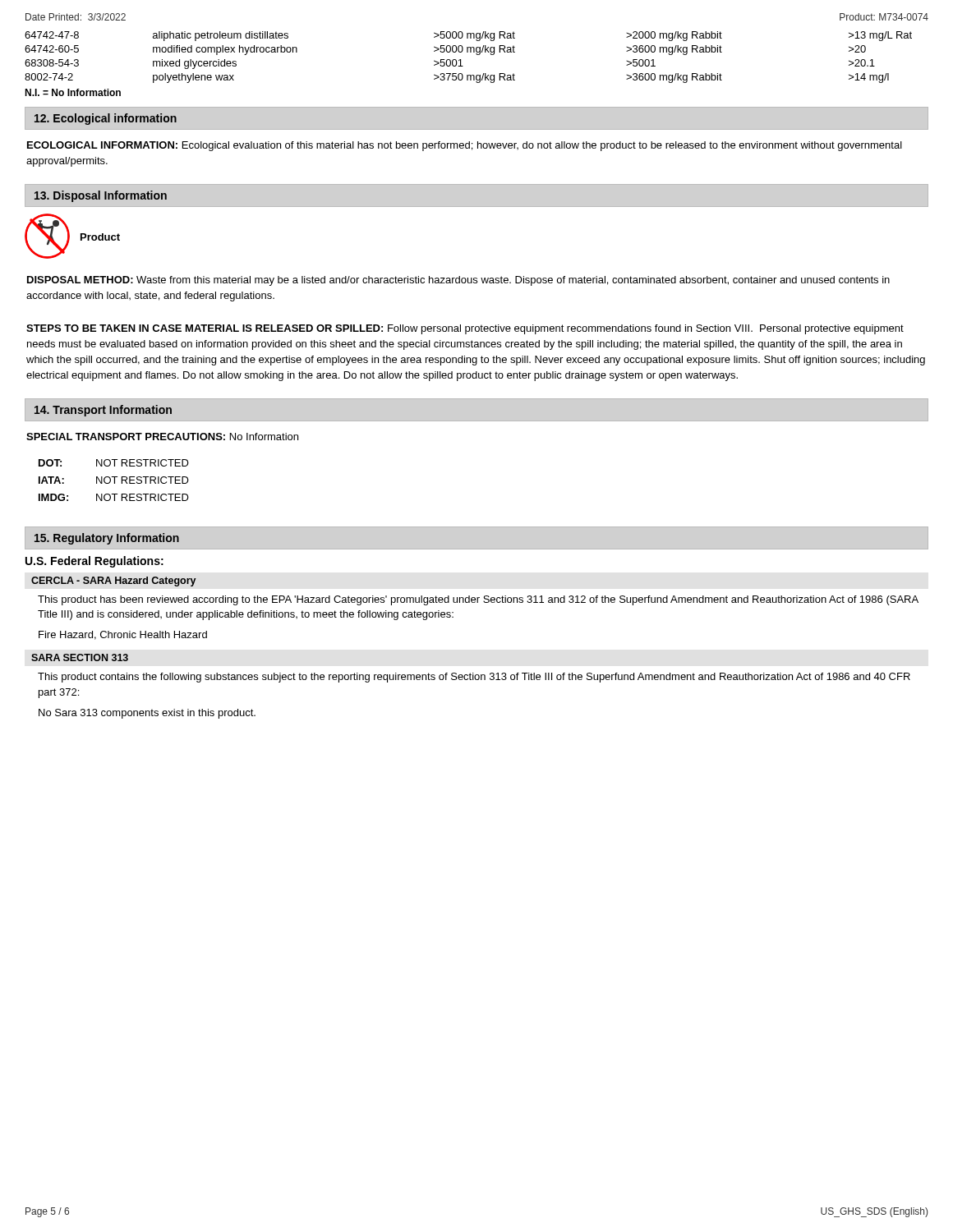Screen dimensions: 1232x953
Task: Find the block on this page that starts "This product has been reviewed according"
Action: [478, 607]
